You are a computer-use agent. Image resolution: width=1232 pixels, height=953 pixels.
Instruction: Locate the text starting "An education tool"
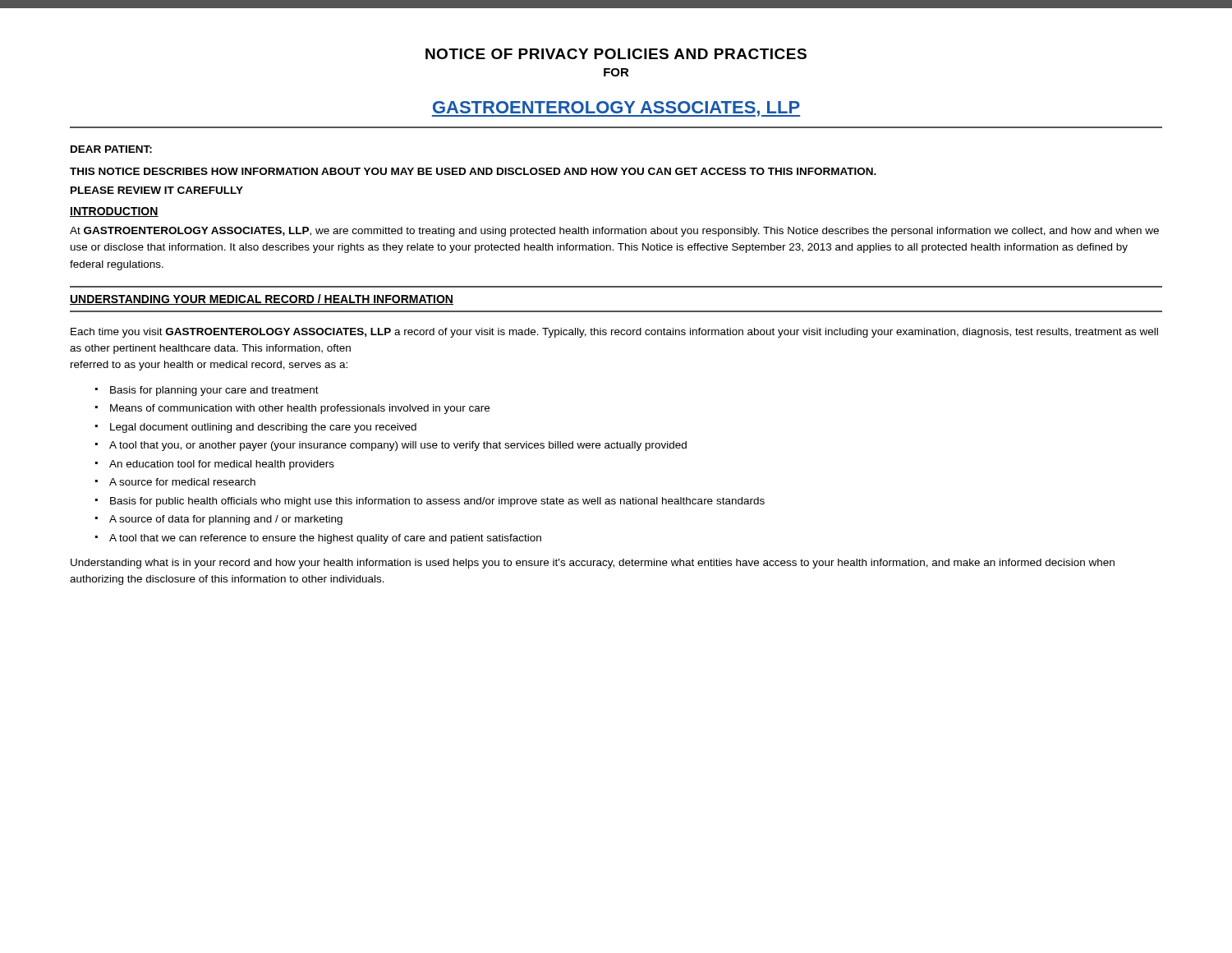pos(222,464)
